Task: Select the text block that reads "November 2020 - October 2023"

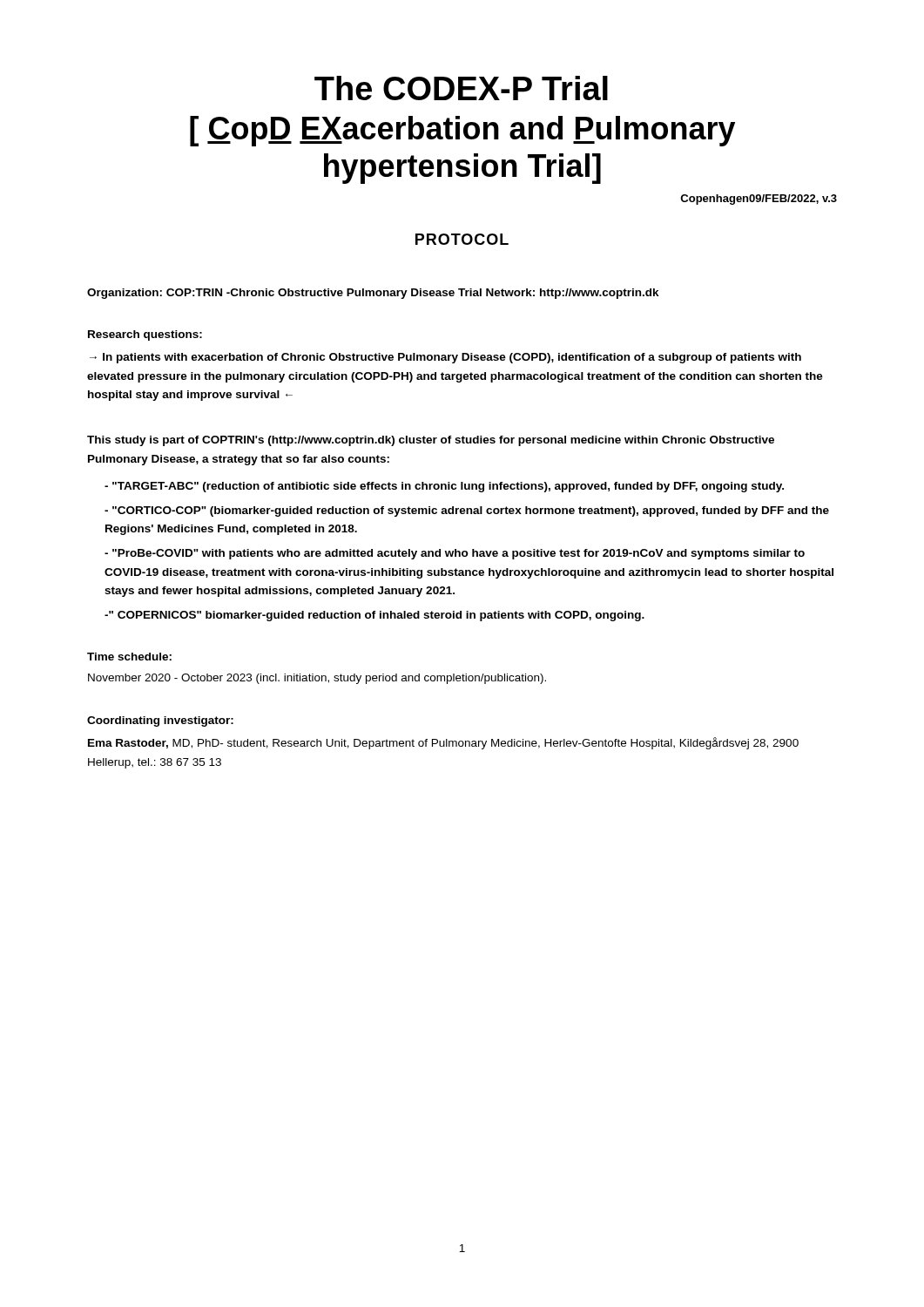Action: point(317,678)
